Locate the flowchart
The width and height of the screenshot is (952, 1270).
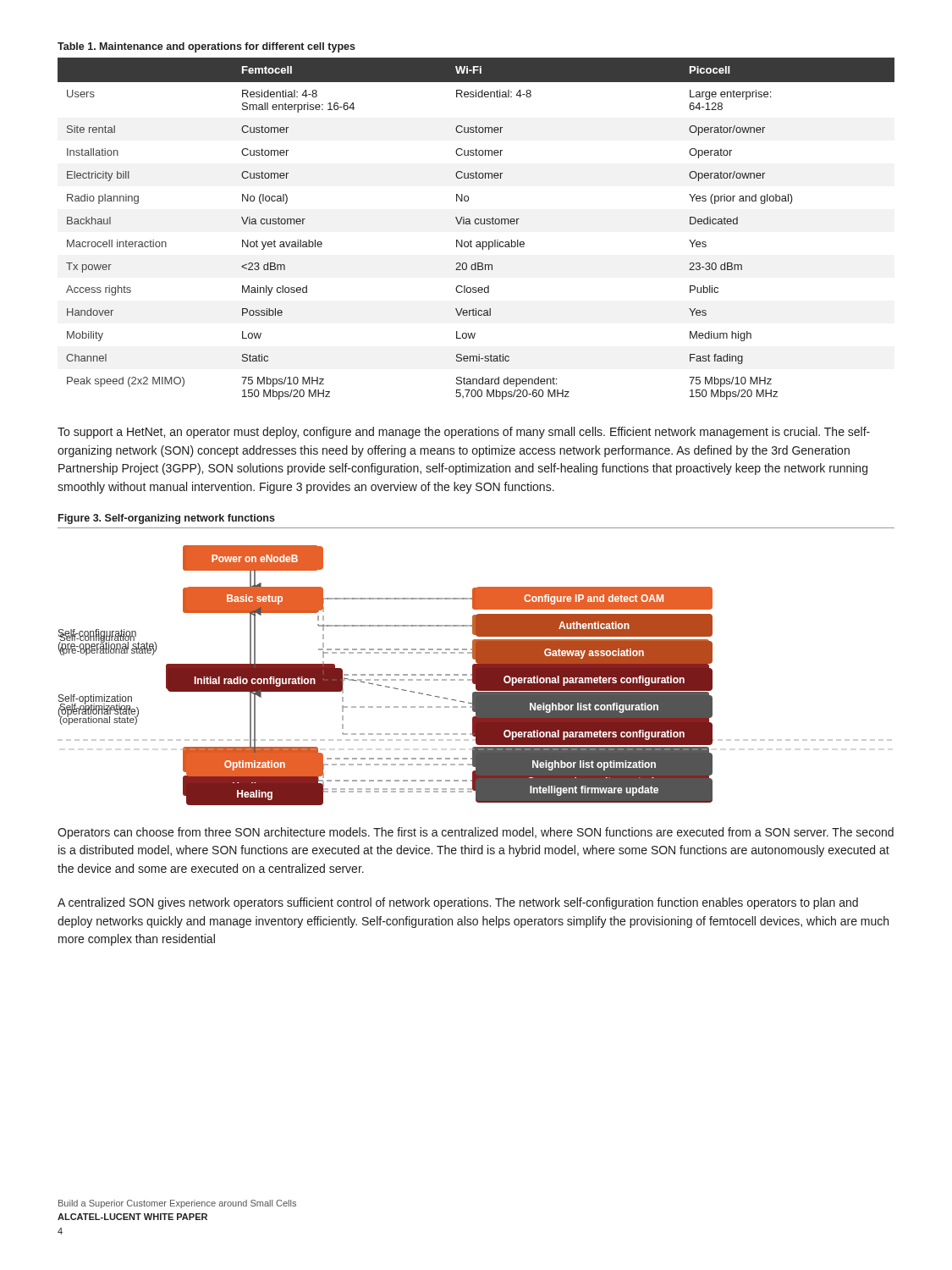click(x=476, y=672)
